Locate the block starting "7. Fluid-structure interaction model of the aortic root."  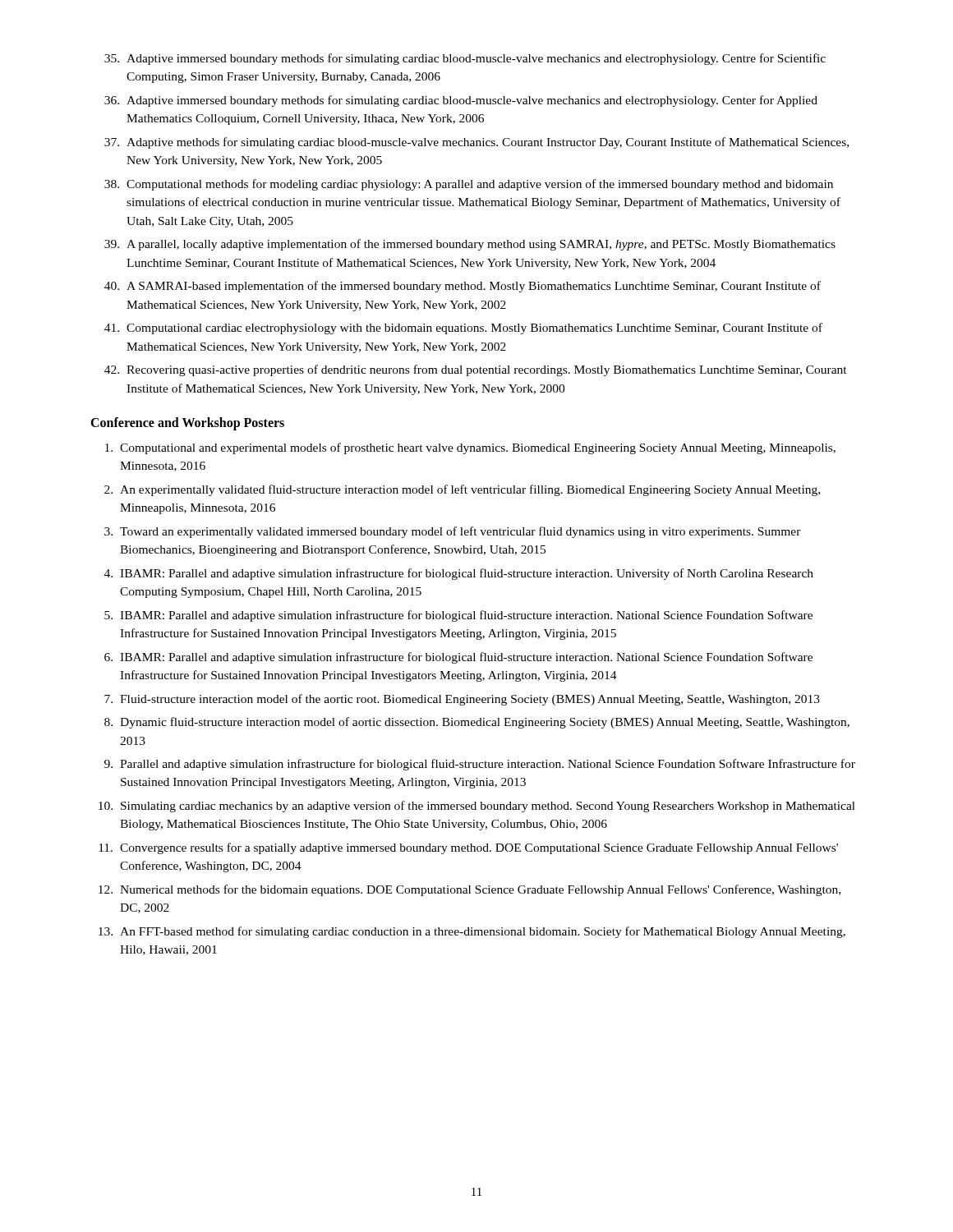click(x=455, y=699)
